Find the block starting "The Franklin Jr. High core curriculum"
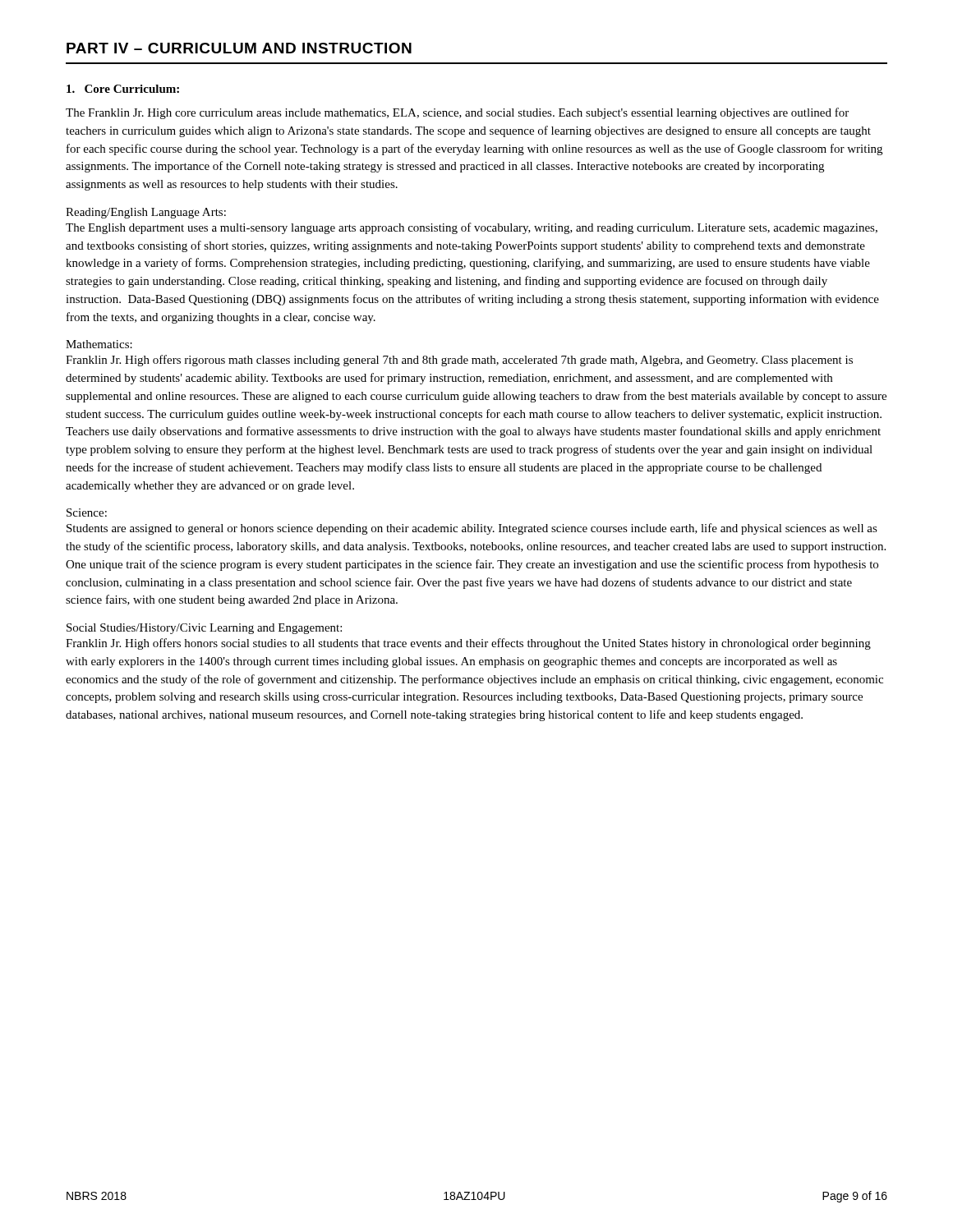953x1232 pixels. pyautogui.click(x=474, y=148)
